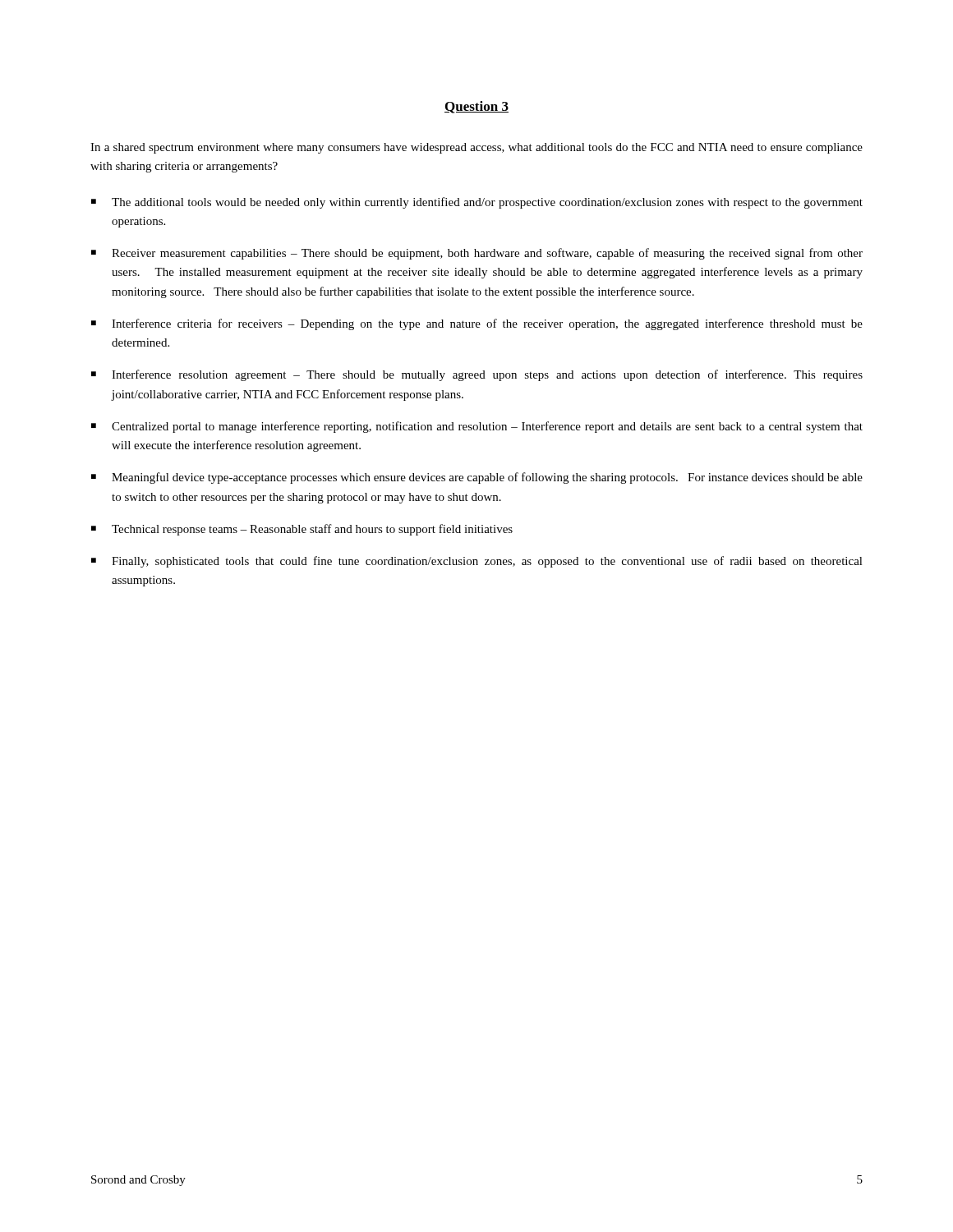
Task: Locate the list item that says "■ Interference criteria for receivers – Depending on"
Action: tap(476, 334)
